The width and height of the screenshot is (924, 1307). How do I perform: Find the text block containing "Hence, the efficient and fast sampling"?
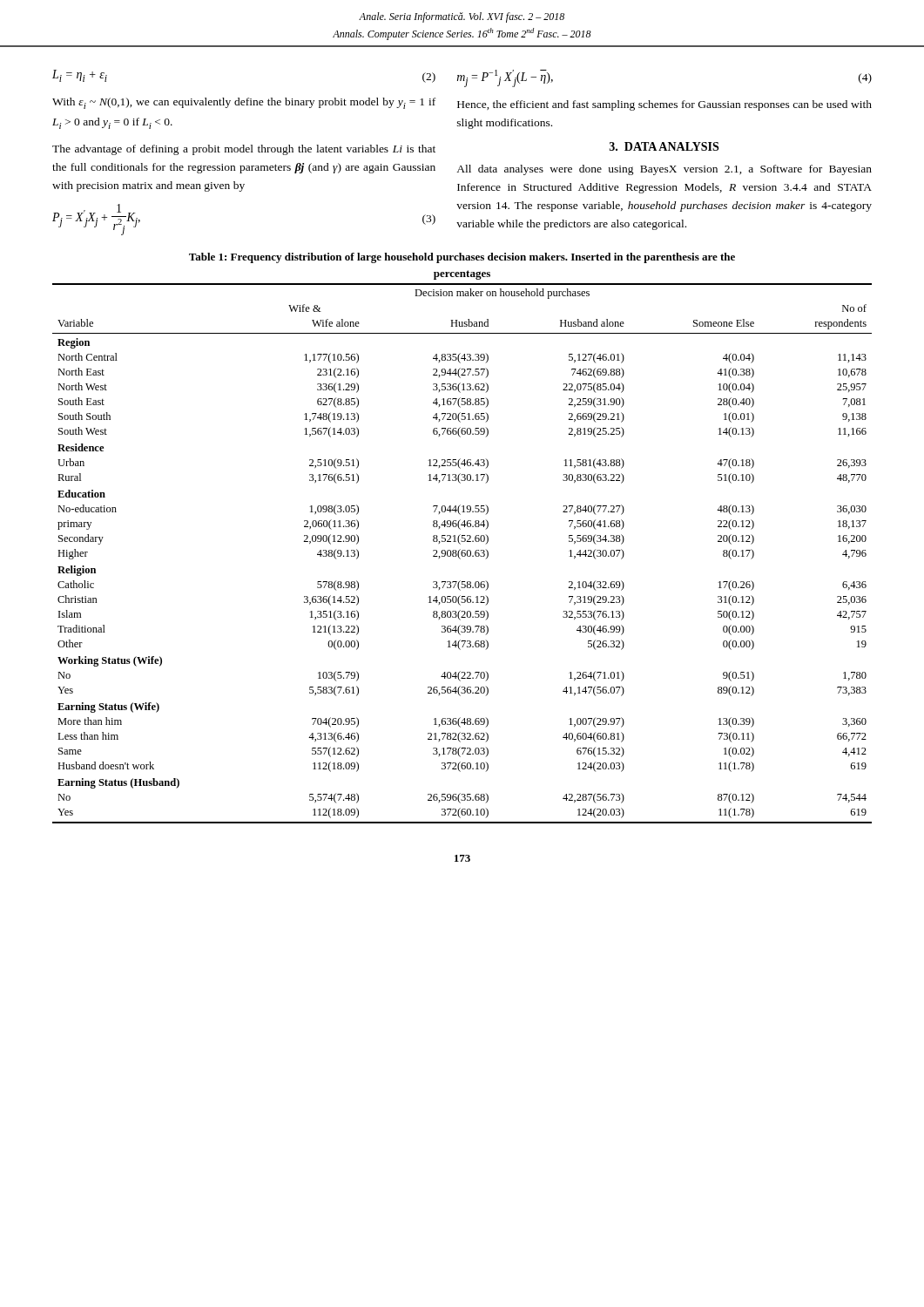pos(664,113)
